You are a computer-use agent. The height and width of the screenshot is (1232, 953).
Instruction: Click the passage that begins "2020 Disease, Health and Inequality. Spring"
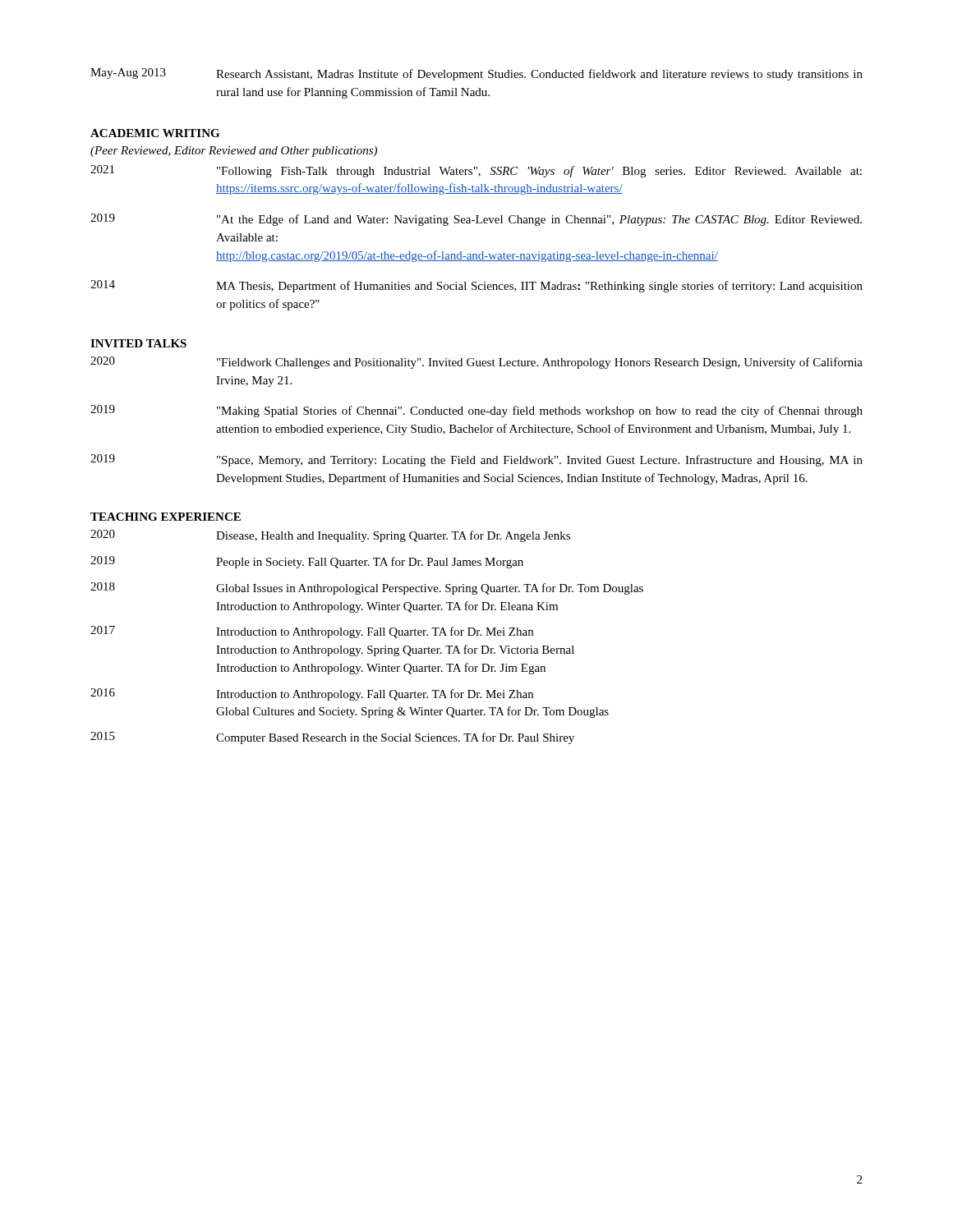coord(476,536)
